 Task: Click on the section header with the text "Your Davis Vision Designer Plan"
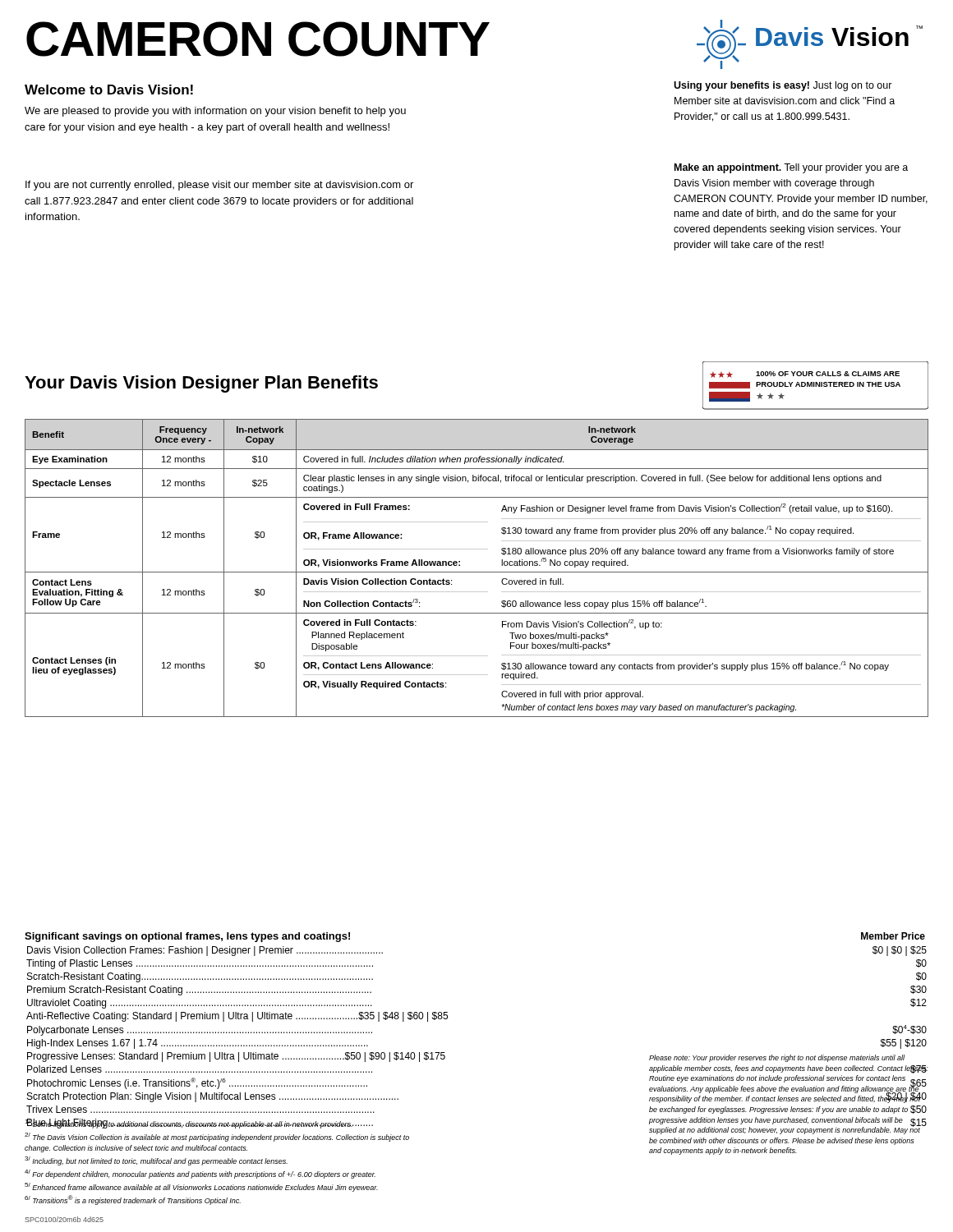tap(202, 382)
